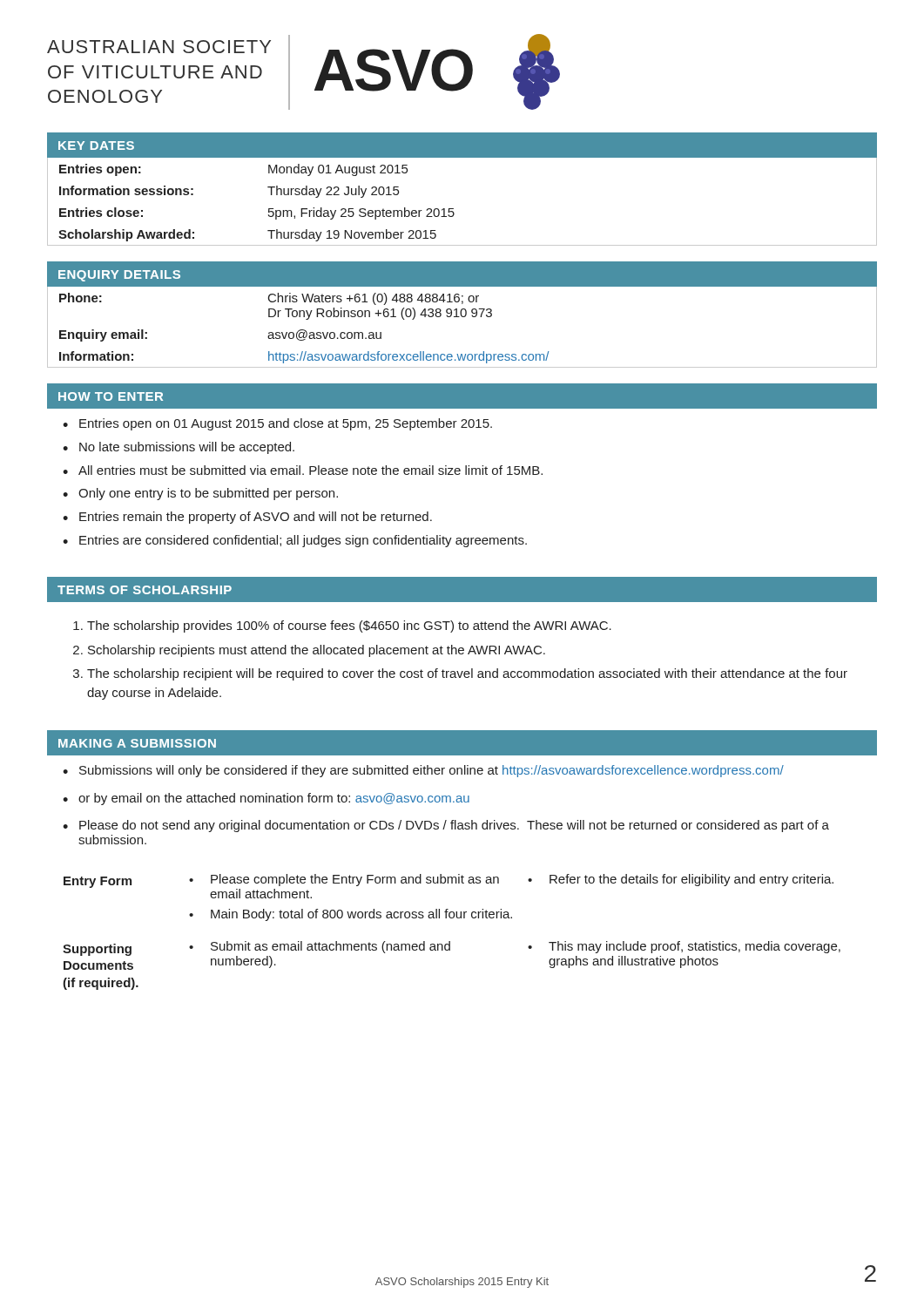Point to the text starting "HOW TO ENTER"
The image size is (924, 1307).
pyautogui.click(x=111, y=396)
